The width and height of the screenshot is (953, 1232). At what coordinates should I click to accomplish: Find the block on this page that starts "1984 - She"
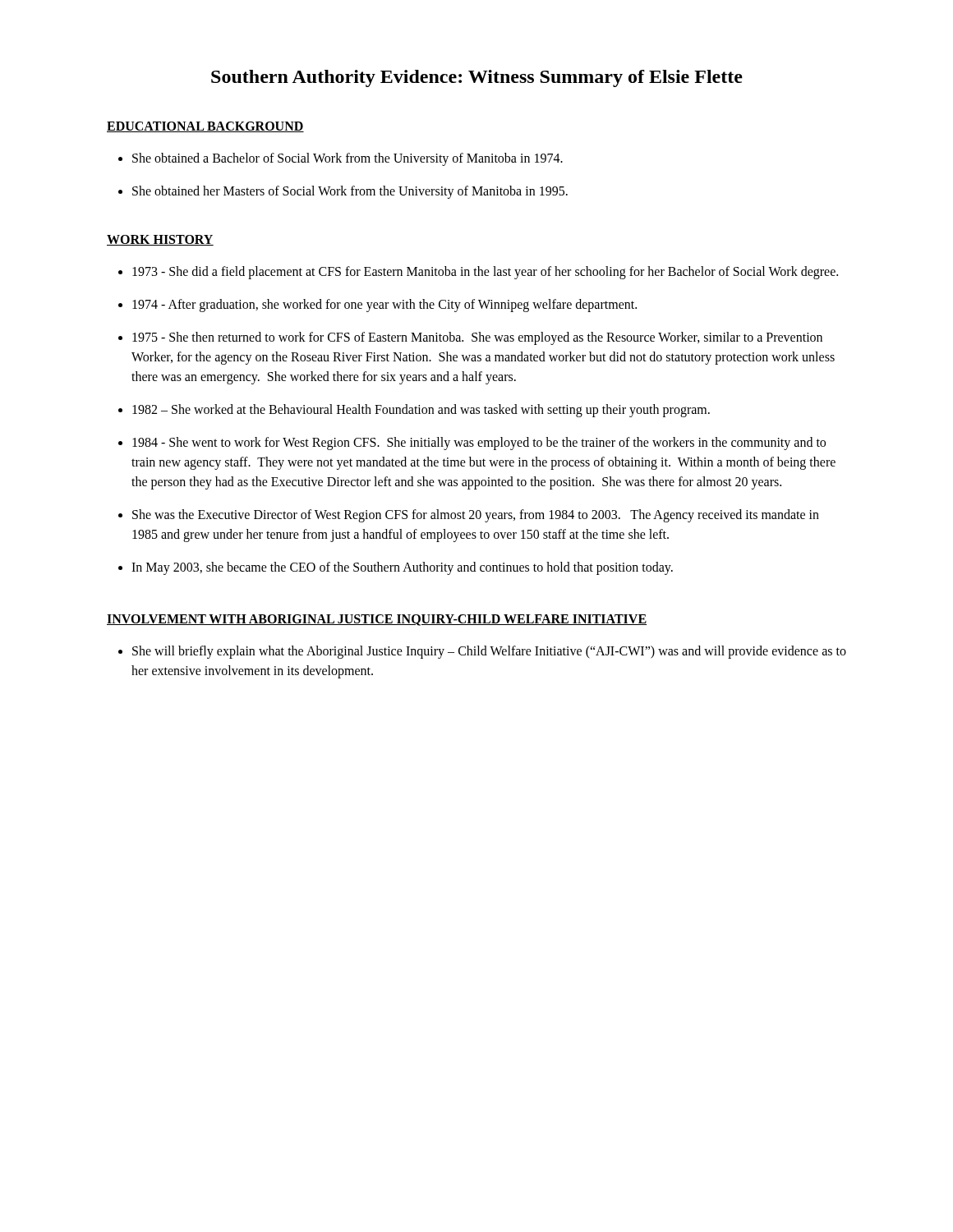484,462
